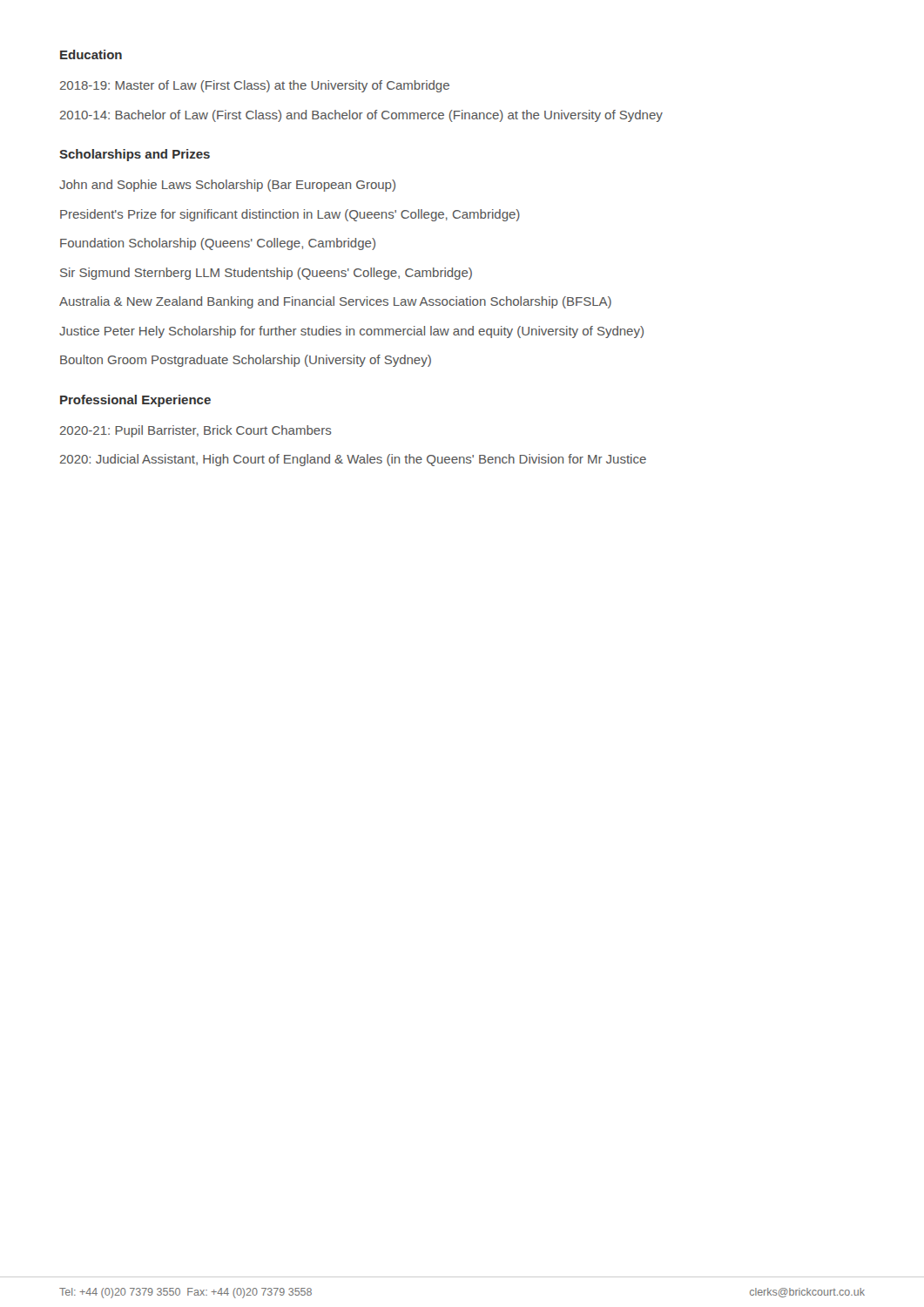Find the list item that reads "Sir Sigmund Sternberg LLM Studentship (Queens' College,"
The height and width of the screenshot is (1307, 924).
pos(266,272)
